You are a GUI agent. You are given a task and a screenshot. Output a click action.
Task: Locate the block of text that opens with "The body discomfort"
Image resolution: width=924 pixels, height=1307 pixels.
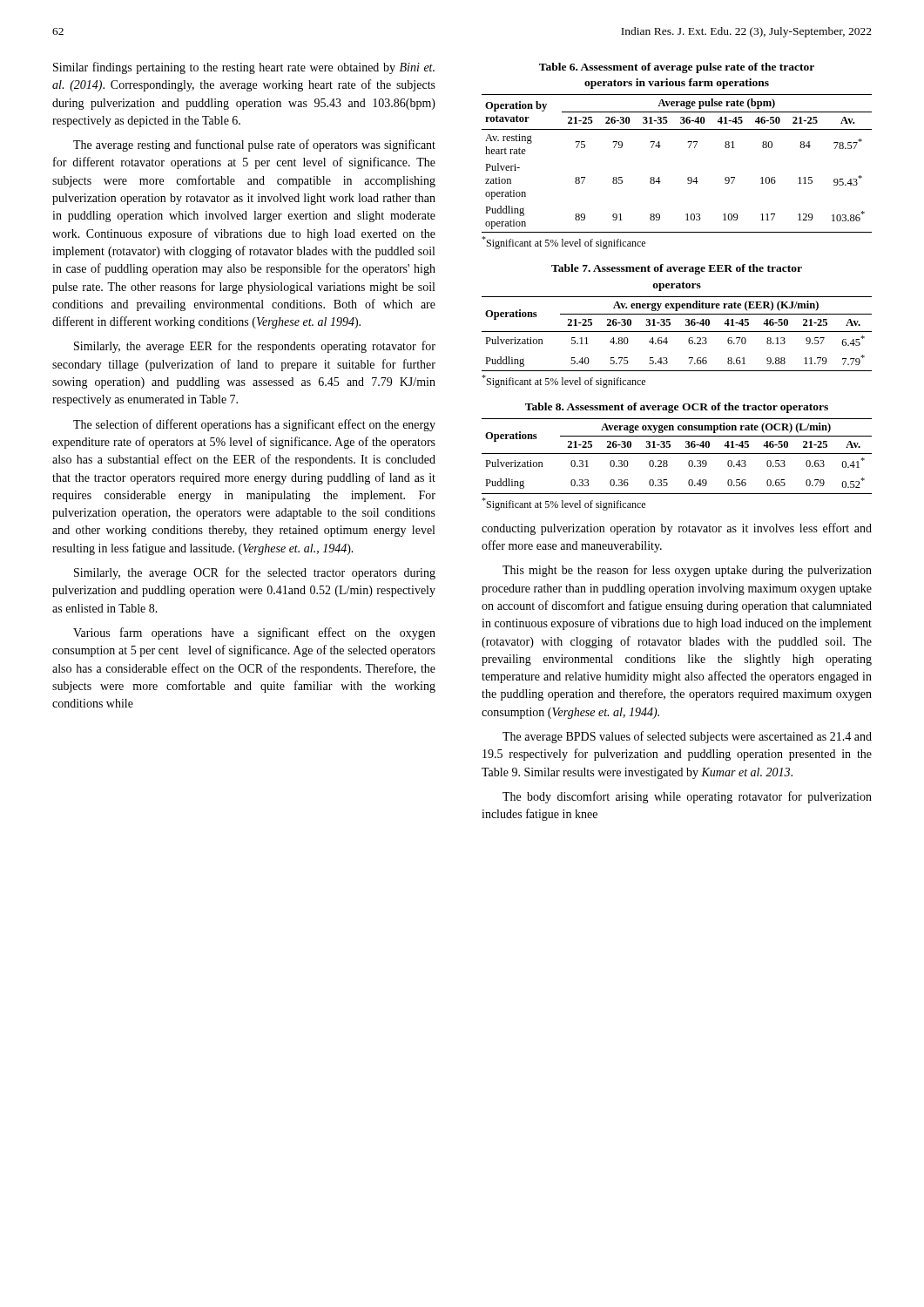coord(677,806)
